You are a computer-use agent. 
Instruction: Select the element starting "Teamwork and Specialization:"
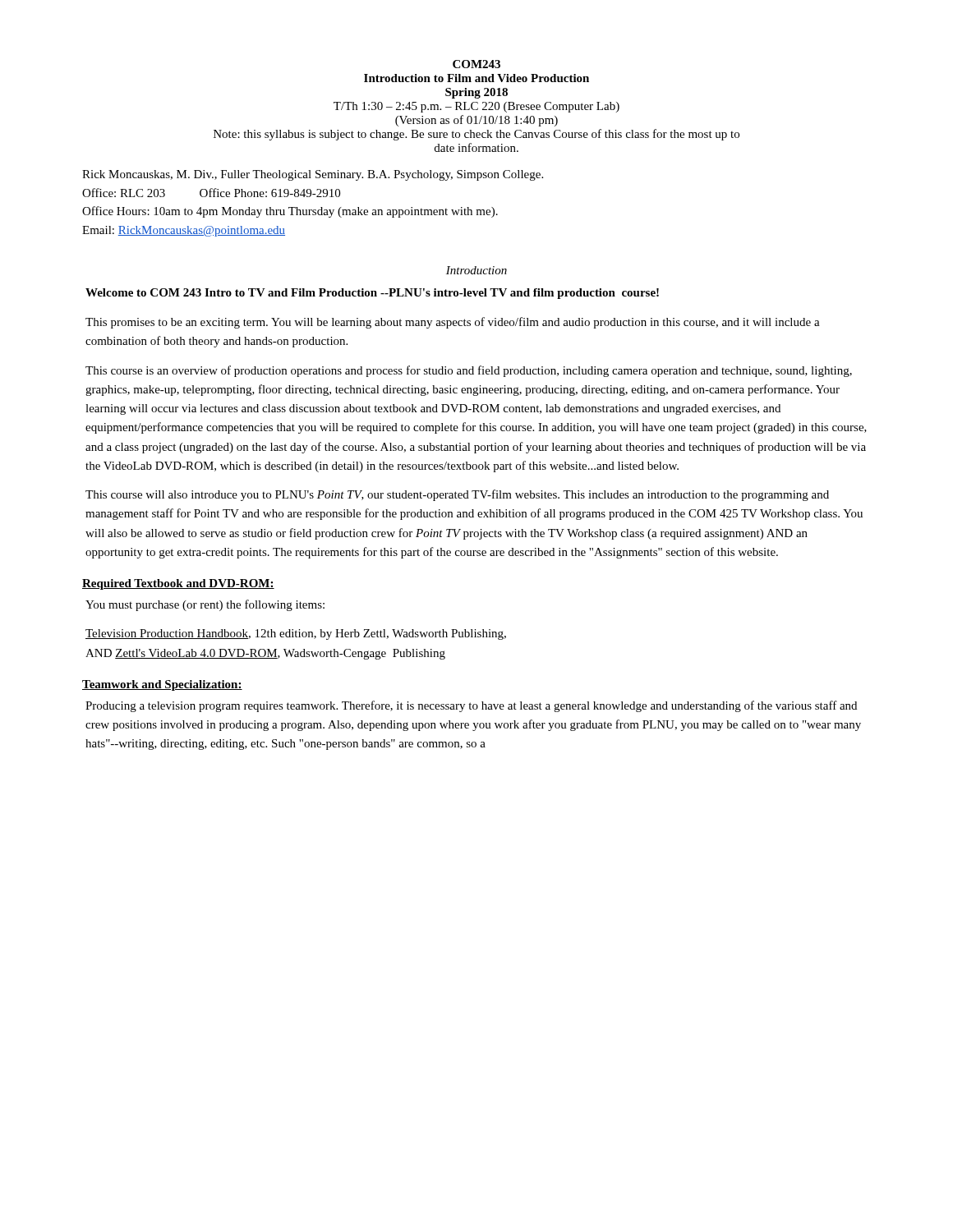point(162,684)
